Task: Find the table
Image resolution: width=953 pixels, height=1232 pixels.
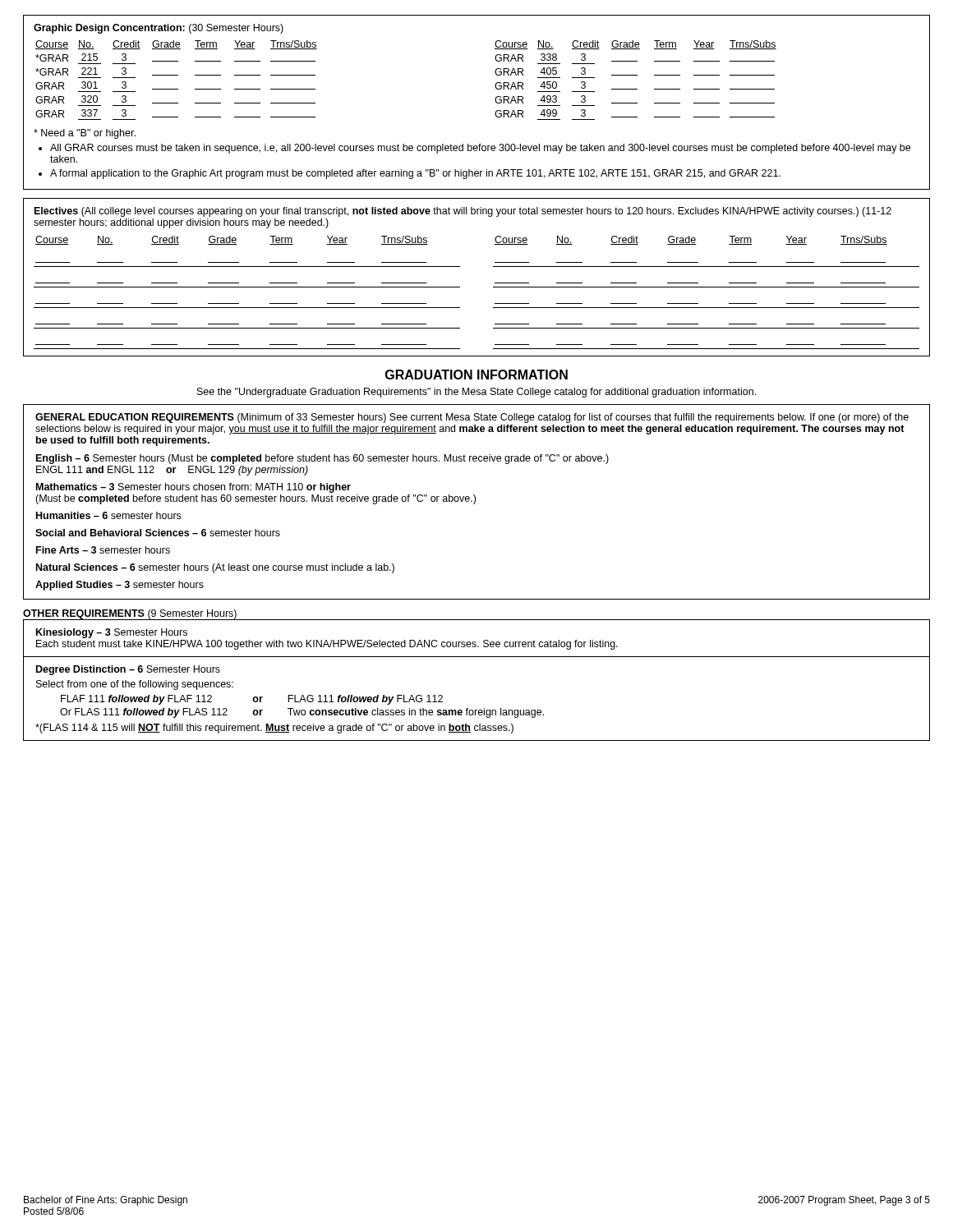Action: point(476,102)
